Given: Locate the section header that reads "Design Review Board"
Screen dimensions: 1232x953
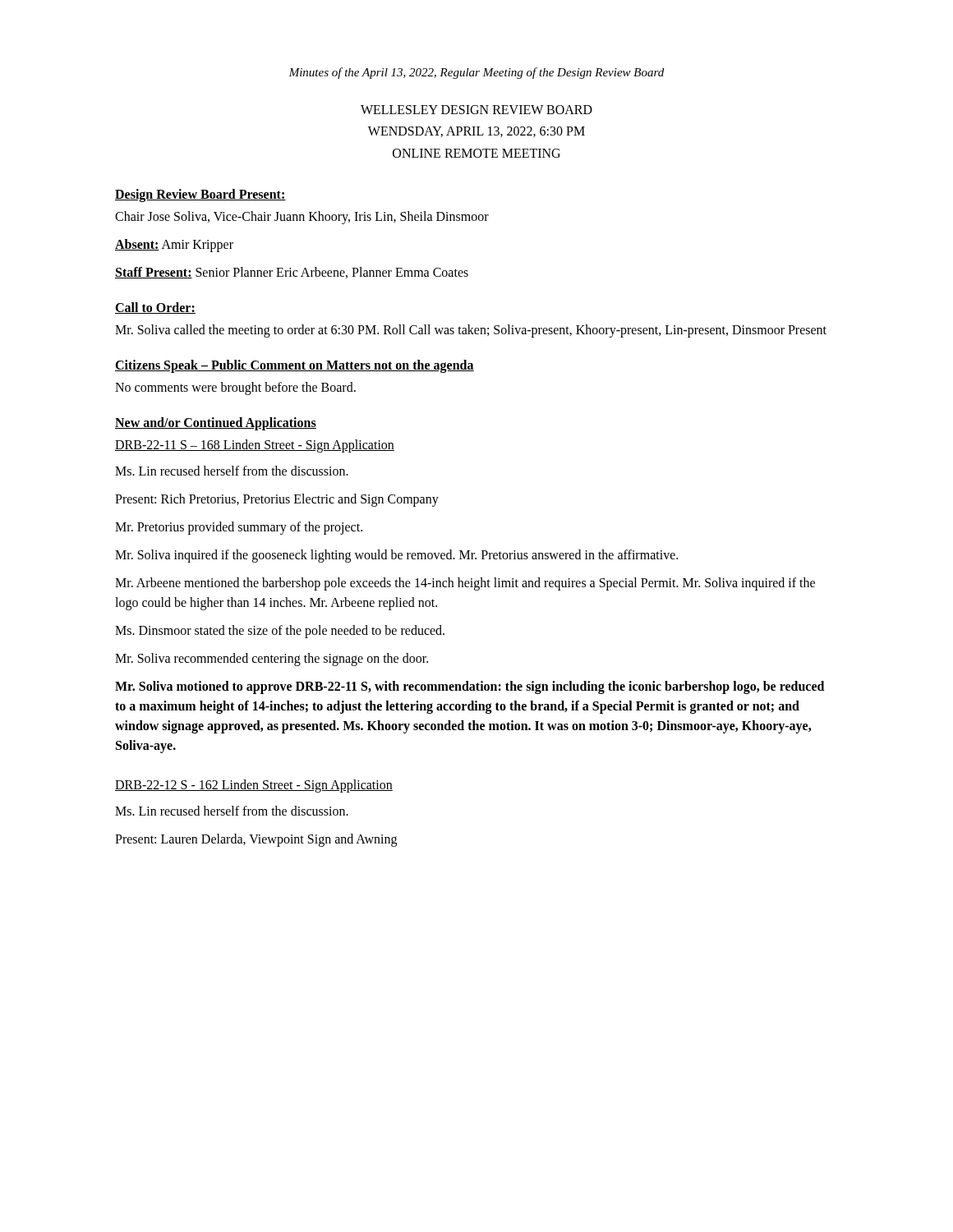Looking at the screenshot, I should coord(200,194).
